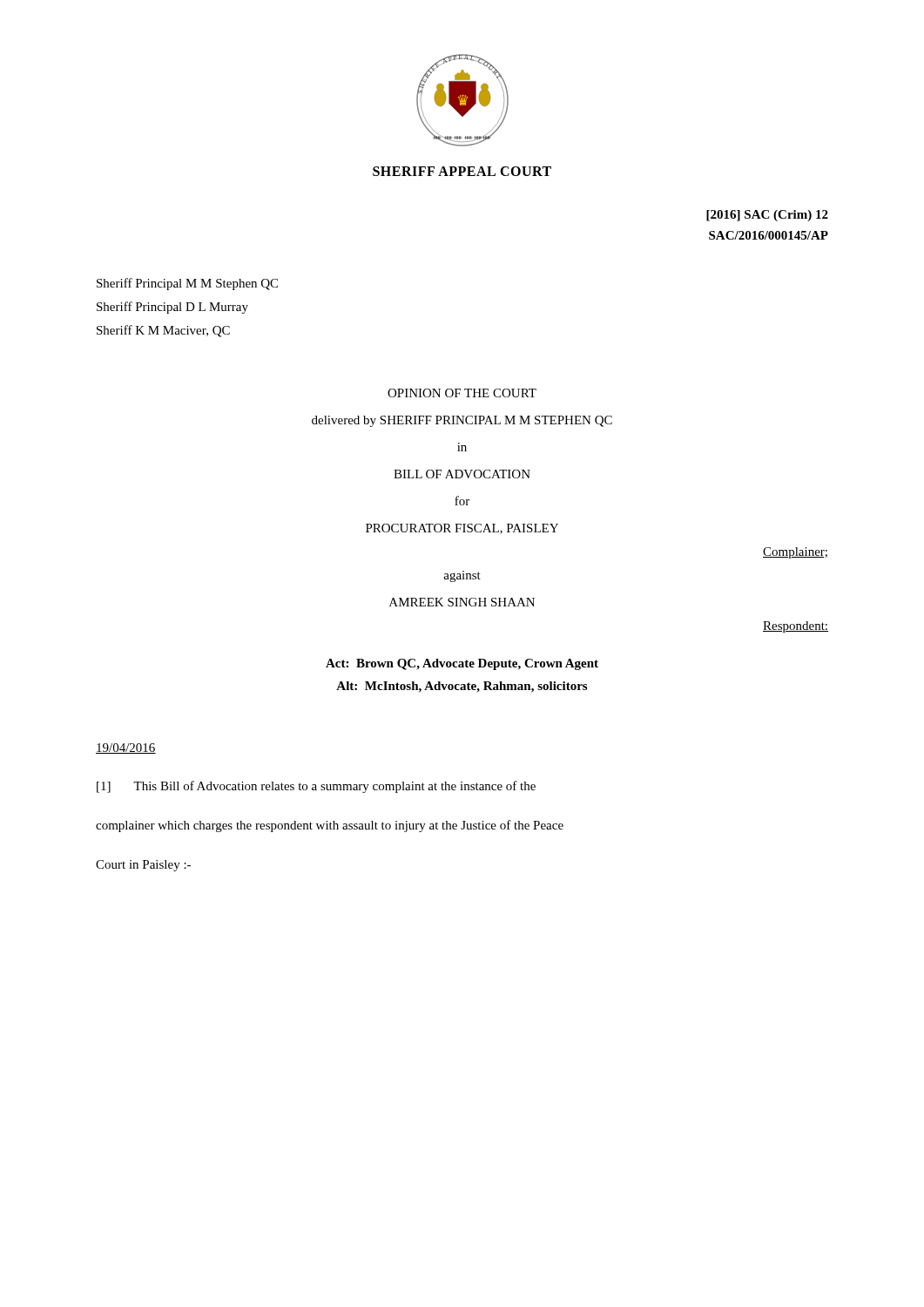Image resolution: width=924 pixels, height=1307 pixels.
Task: Point to the block starting "BILL OF ADVOCATION"
Action: pos(462,474)
